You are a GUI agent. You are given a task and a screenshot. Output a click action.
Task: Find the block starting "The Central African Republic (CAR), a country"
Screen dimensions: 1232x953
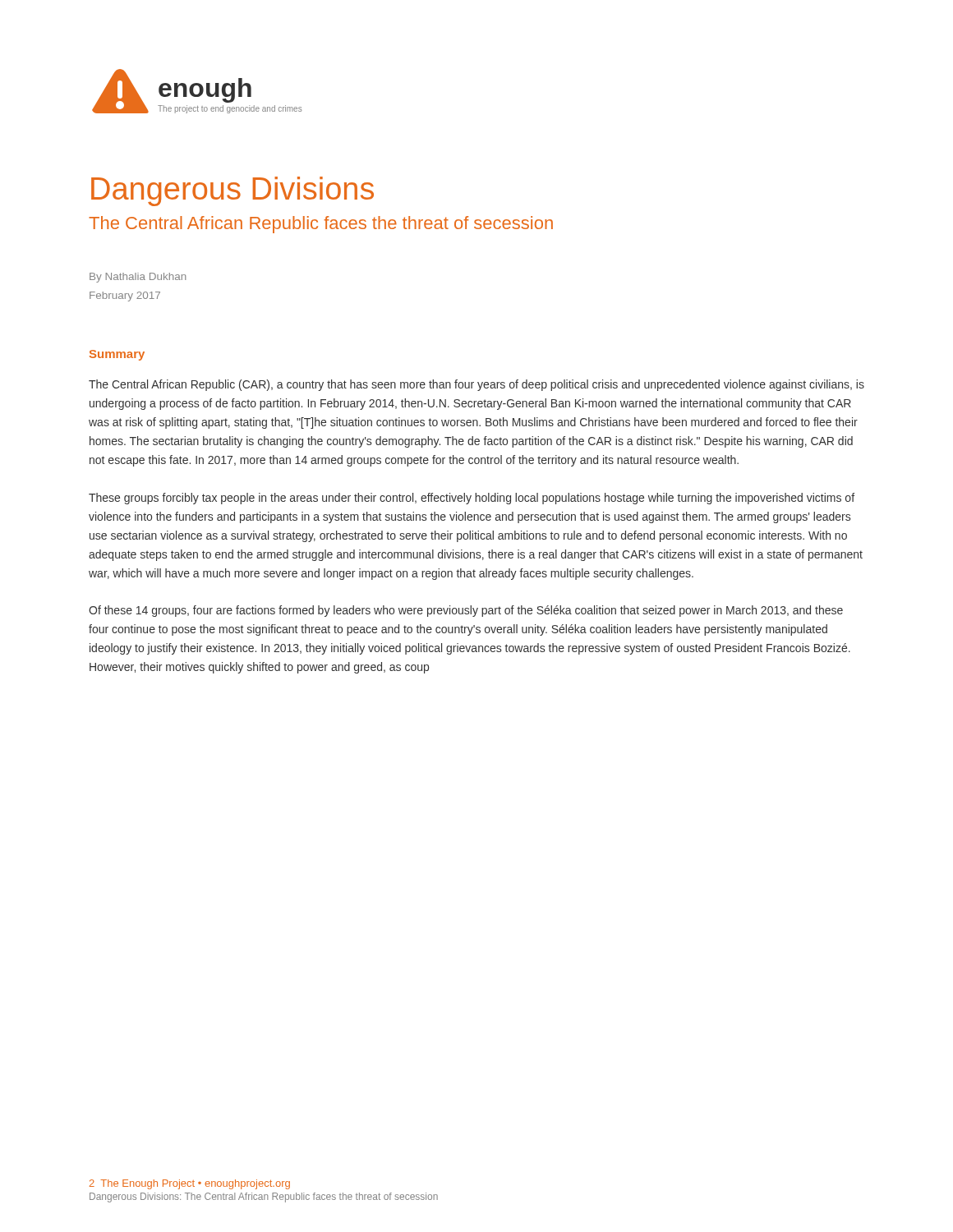476,422
